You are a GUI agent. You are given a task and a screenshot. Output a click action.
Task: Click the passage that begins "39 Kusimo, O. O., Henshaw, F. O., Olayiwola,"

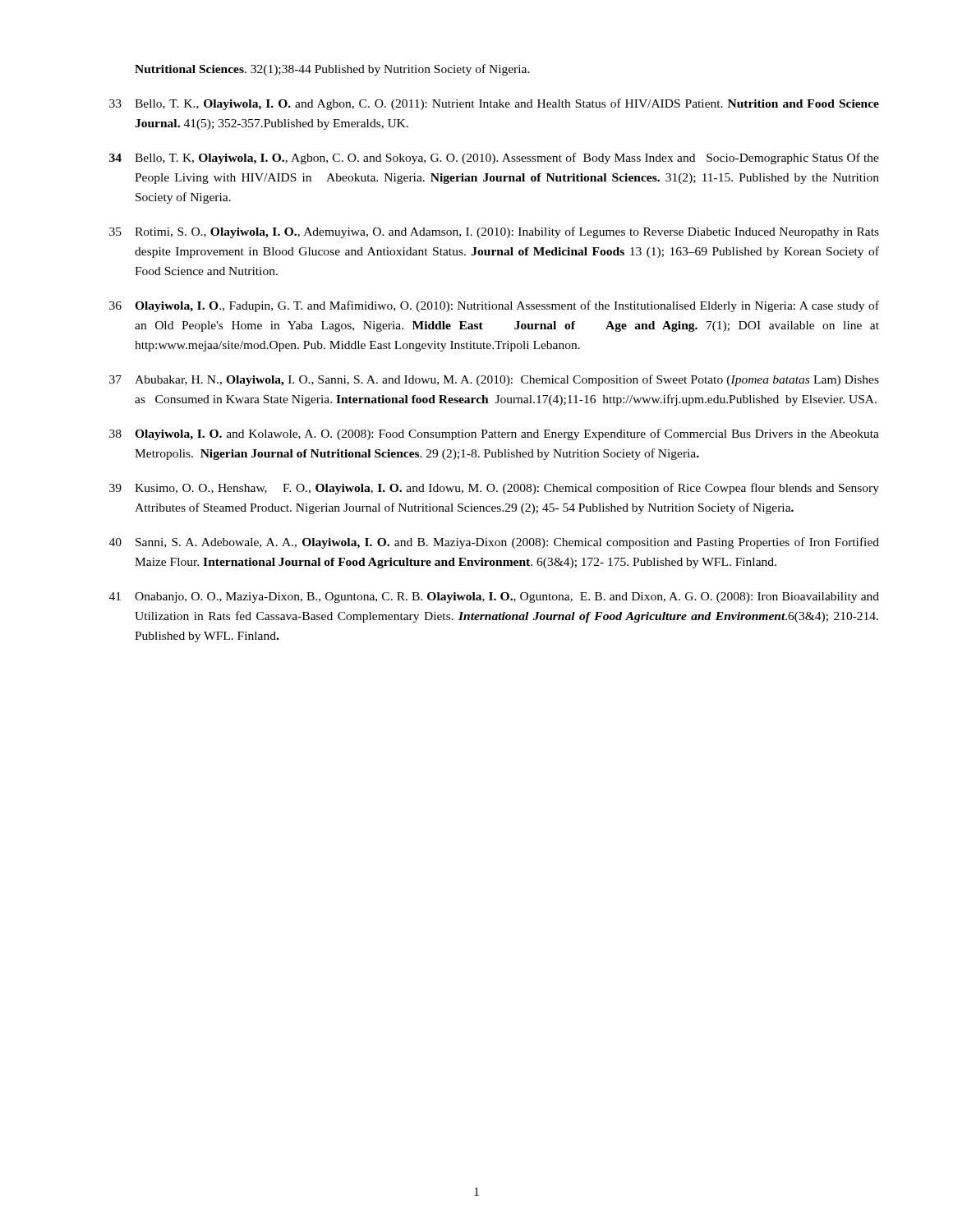point(481,498)
